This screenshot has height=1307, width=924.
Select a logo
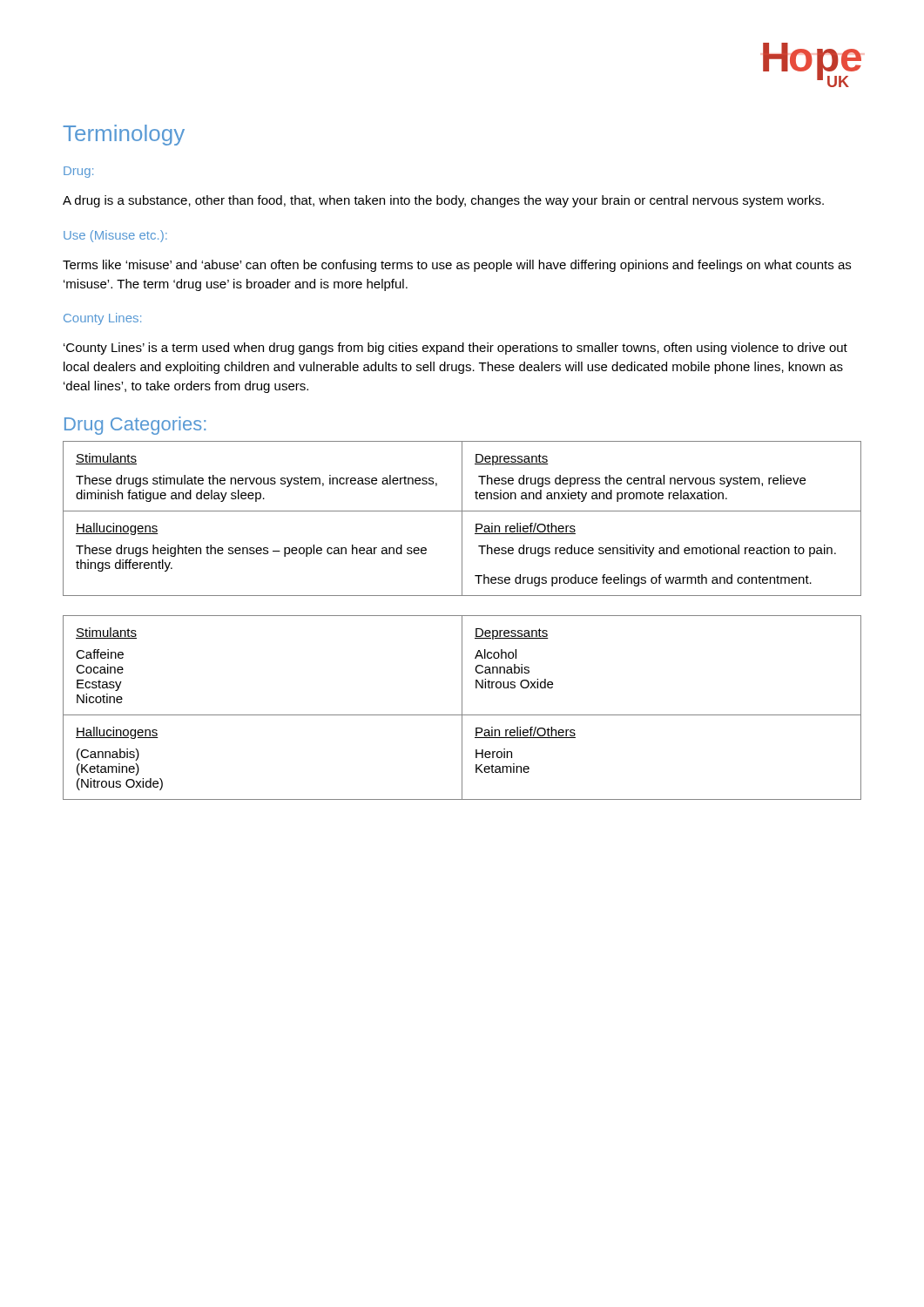point(815,60)
